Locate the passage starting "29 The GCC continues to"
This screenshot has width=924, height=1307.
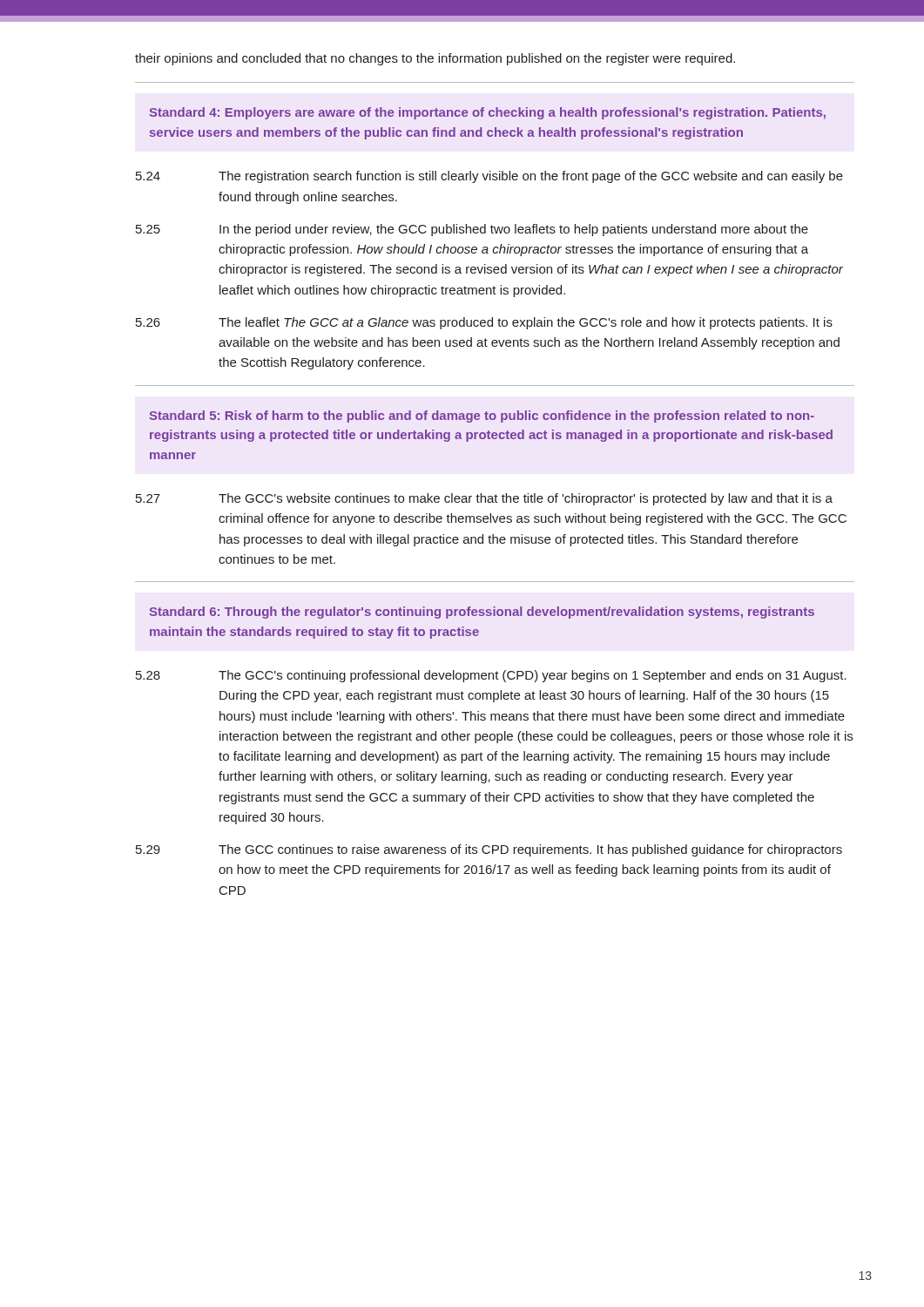coord(495,869)
